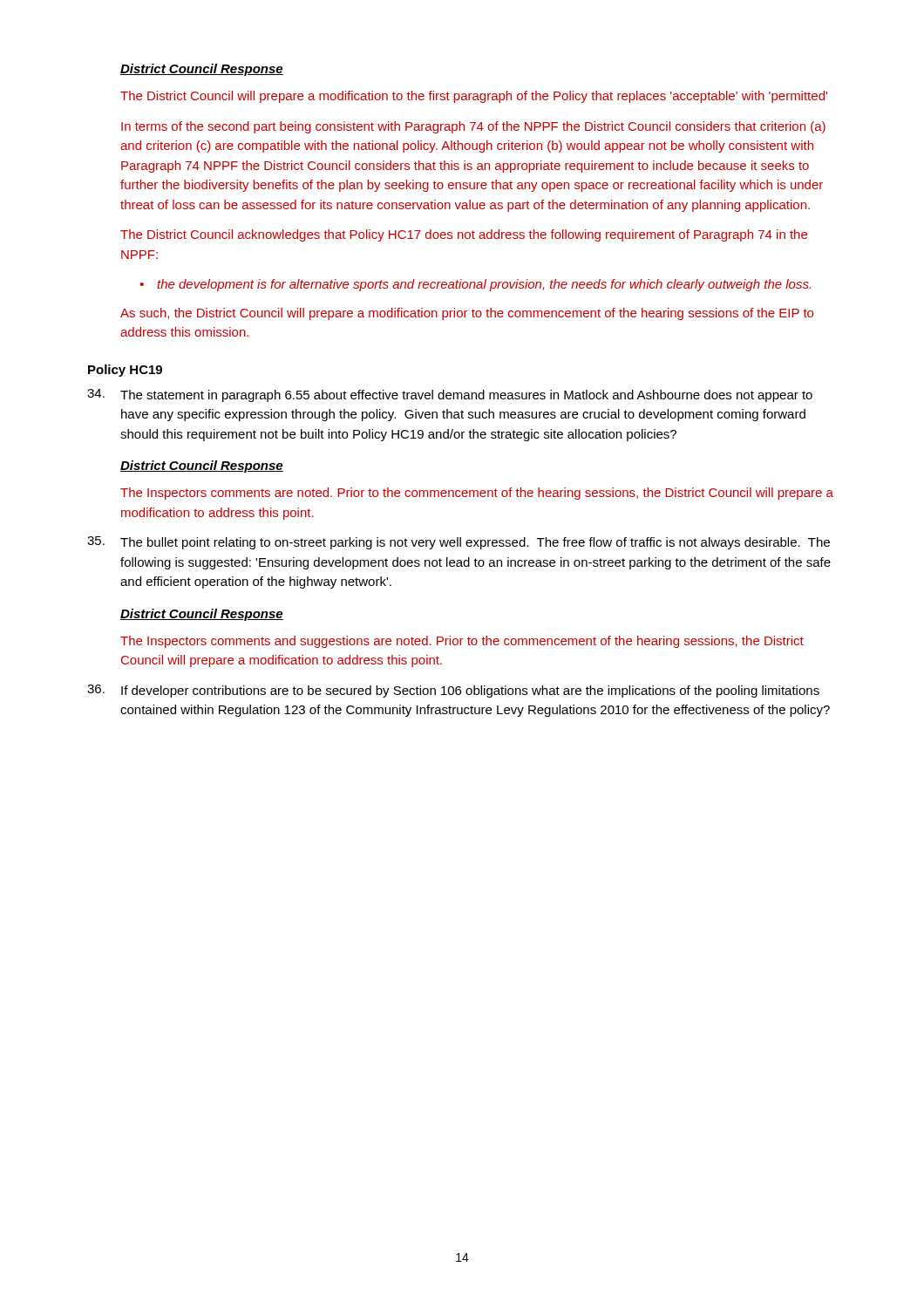Screen dimensions: 1308x924
Task: Click on the passage starting "Policy HC19"
Action: pos(125,369)
